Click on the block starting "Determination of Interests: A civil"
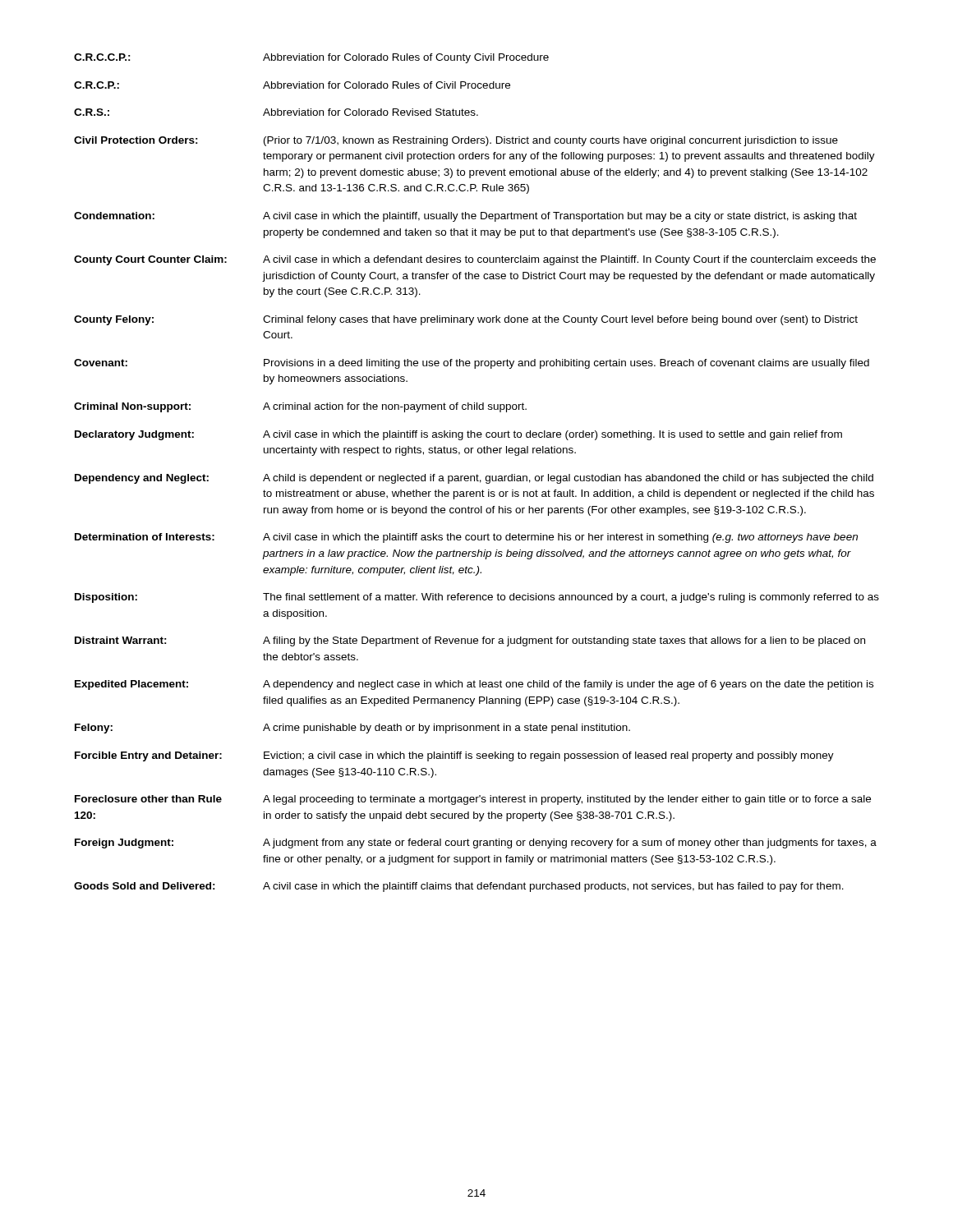The image size is (953, 1232). 476,553
